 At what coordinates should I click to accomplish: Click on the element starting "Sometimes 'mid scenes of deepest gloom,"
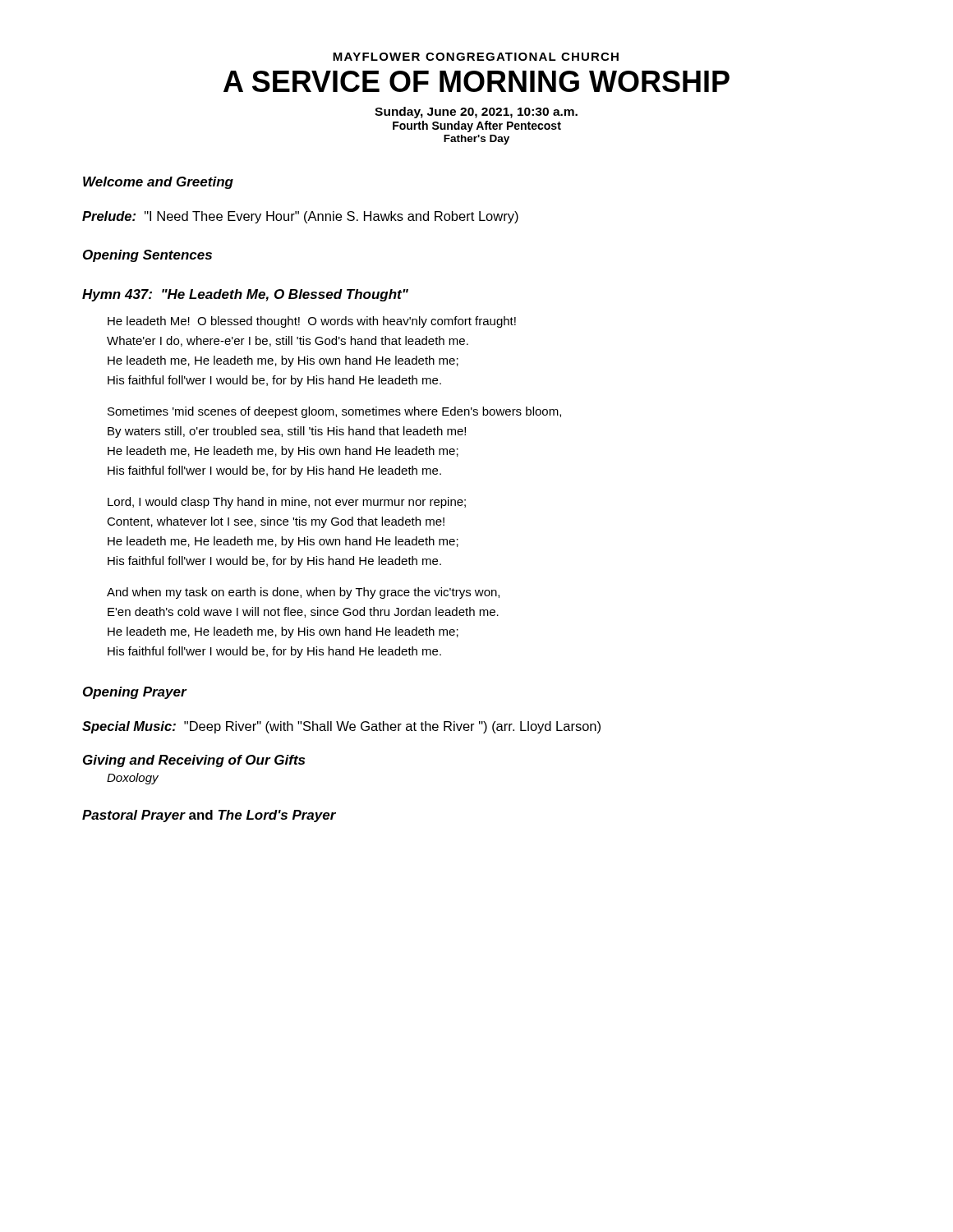click(335, 441)
